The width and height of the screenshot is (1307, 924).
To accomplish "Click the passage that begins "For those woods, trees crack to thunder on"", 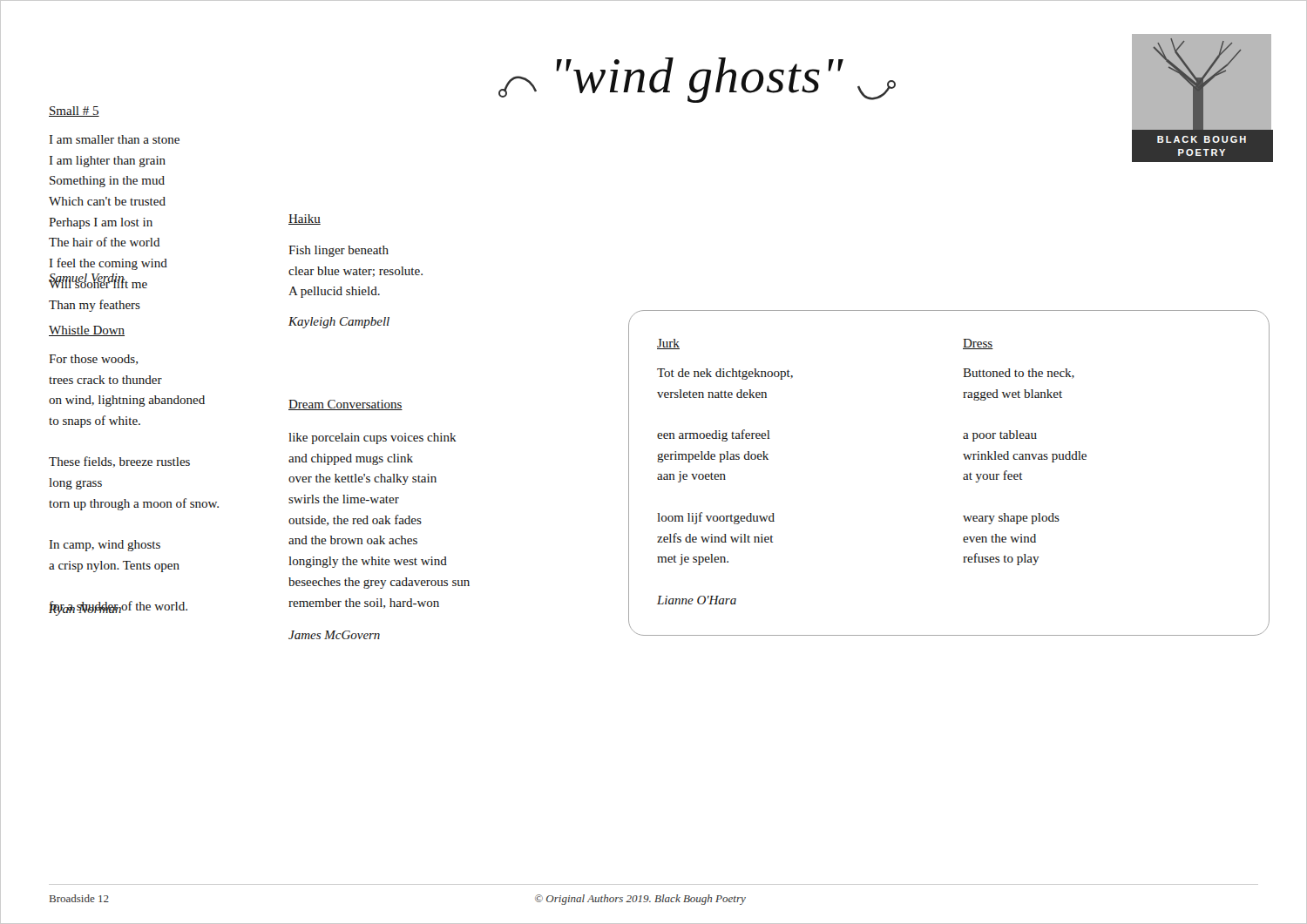I will click(x=93, y=360).
